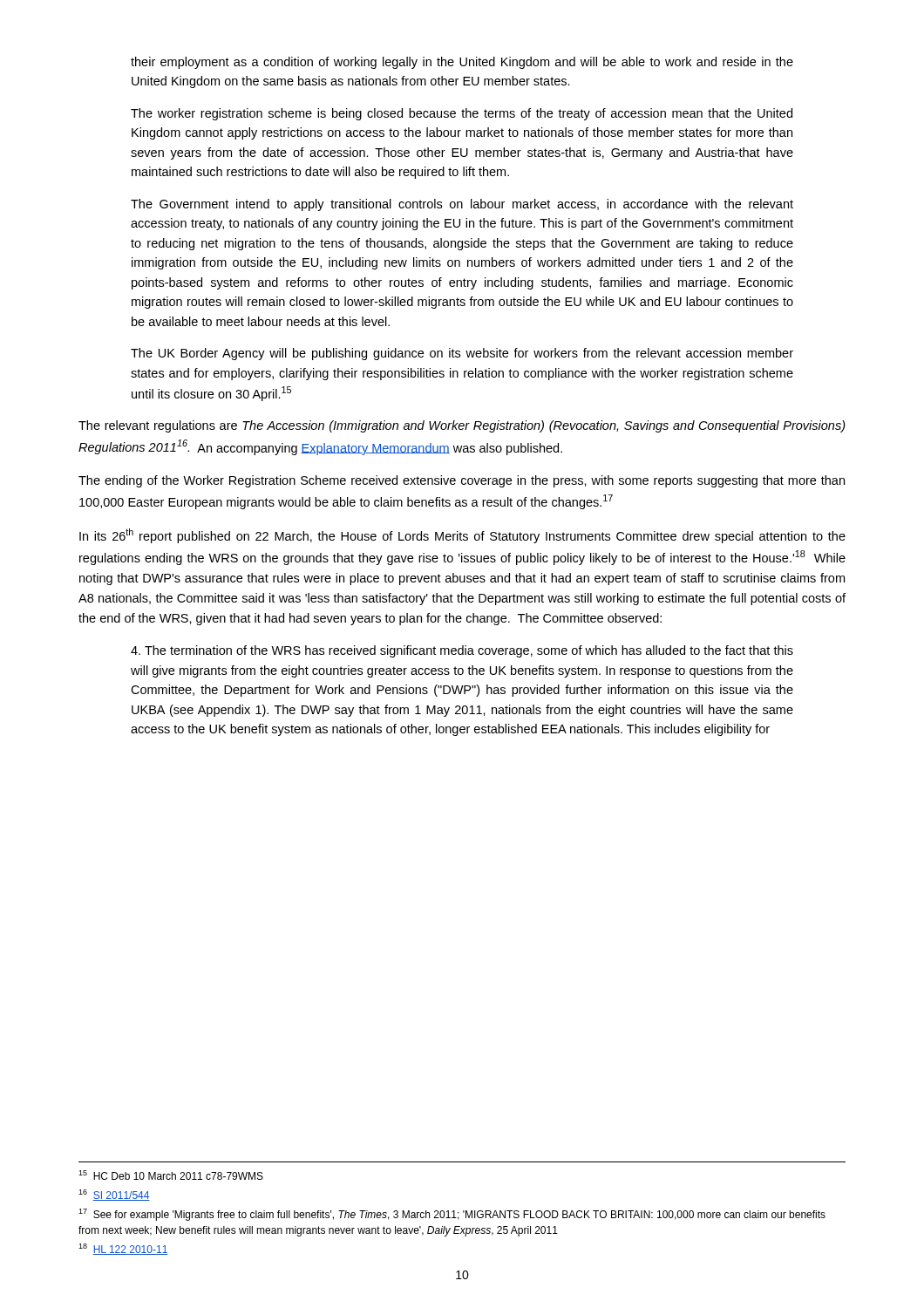Select the text block starting "16 SI 2011/544"
Screen dimensions: 1308x924
pos(114,1195)
